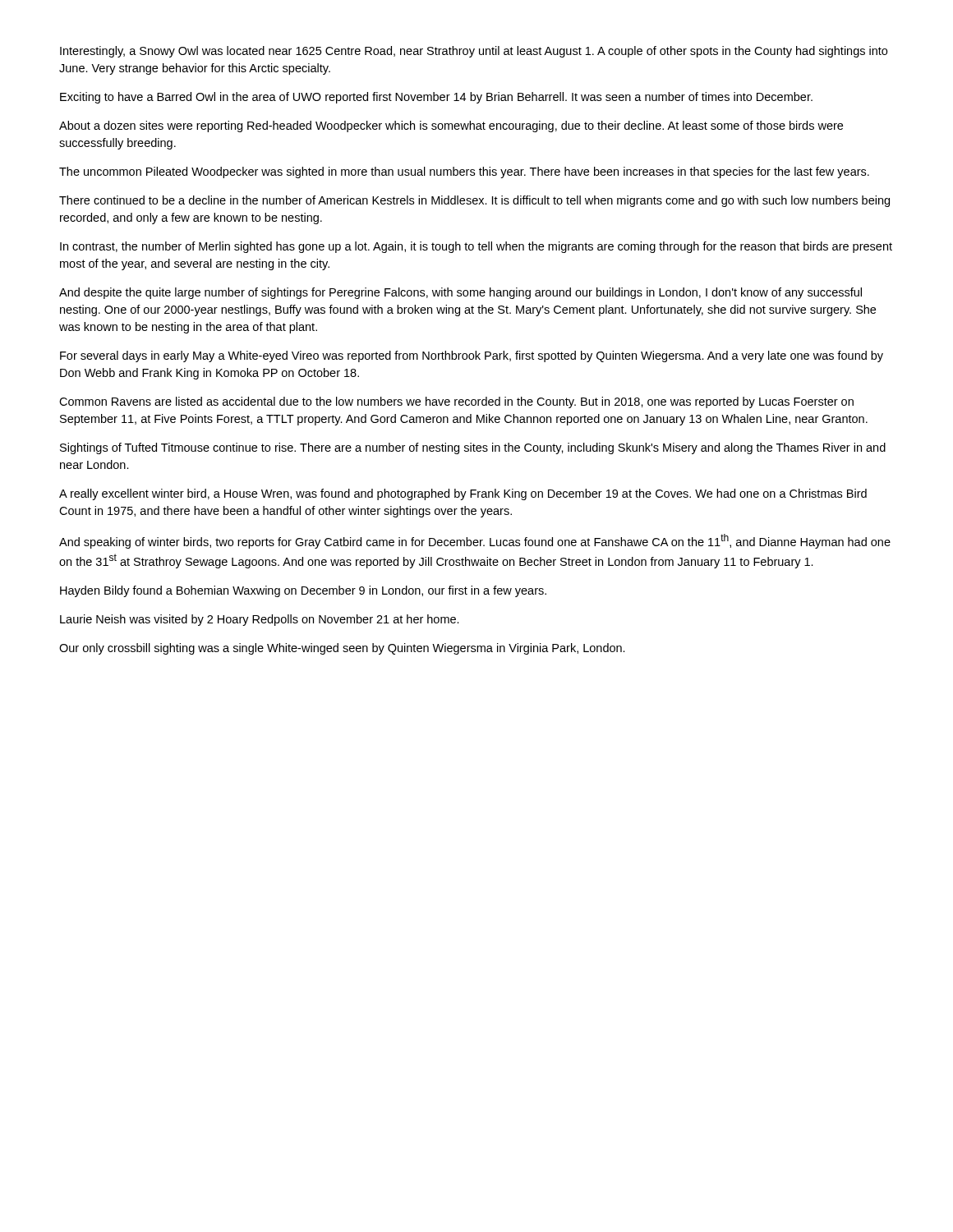Click on the text block with the text "Sightings of Tufted Titmouse continue to"
This screenshot has height=1232, width=953.
pyautogui.click(x=472, y=457)
